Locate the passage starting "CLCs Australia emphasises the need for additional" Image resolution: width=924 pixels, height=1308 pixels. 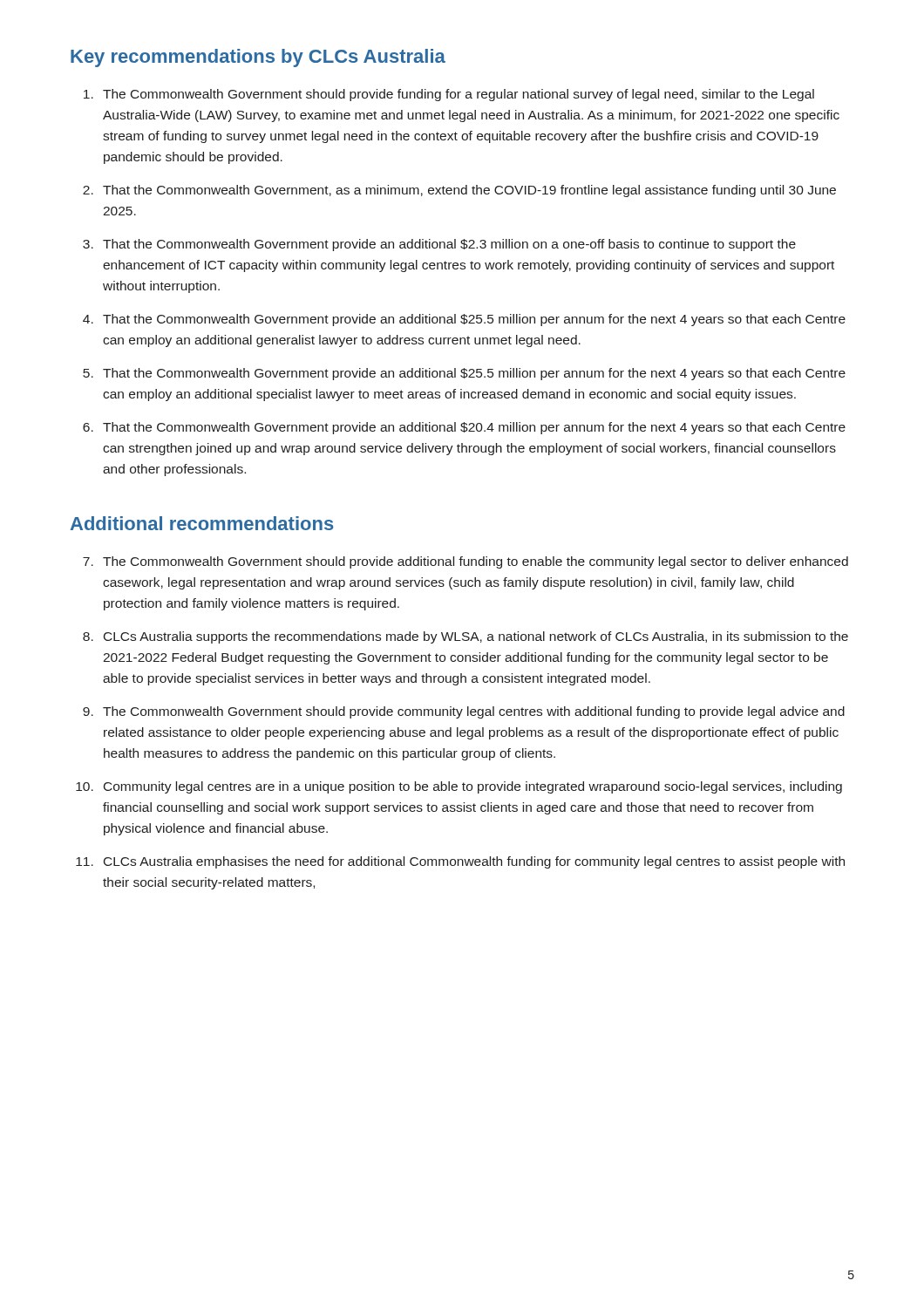[476, 872]
